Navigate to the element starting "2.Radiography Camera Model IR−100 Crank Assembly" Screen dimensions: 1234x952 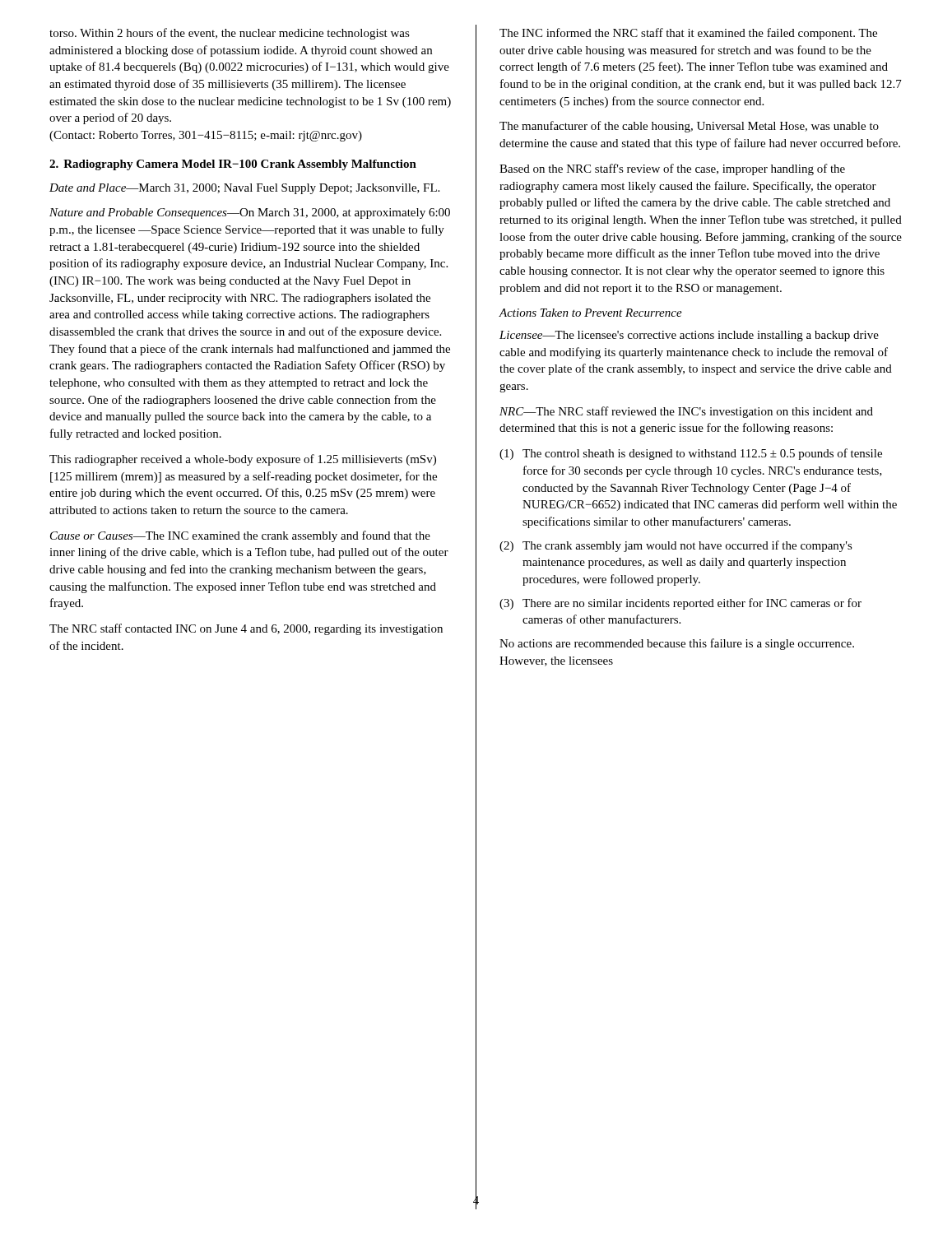coord(233,164)
